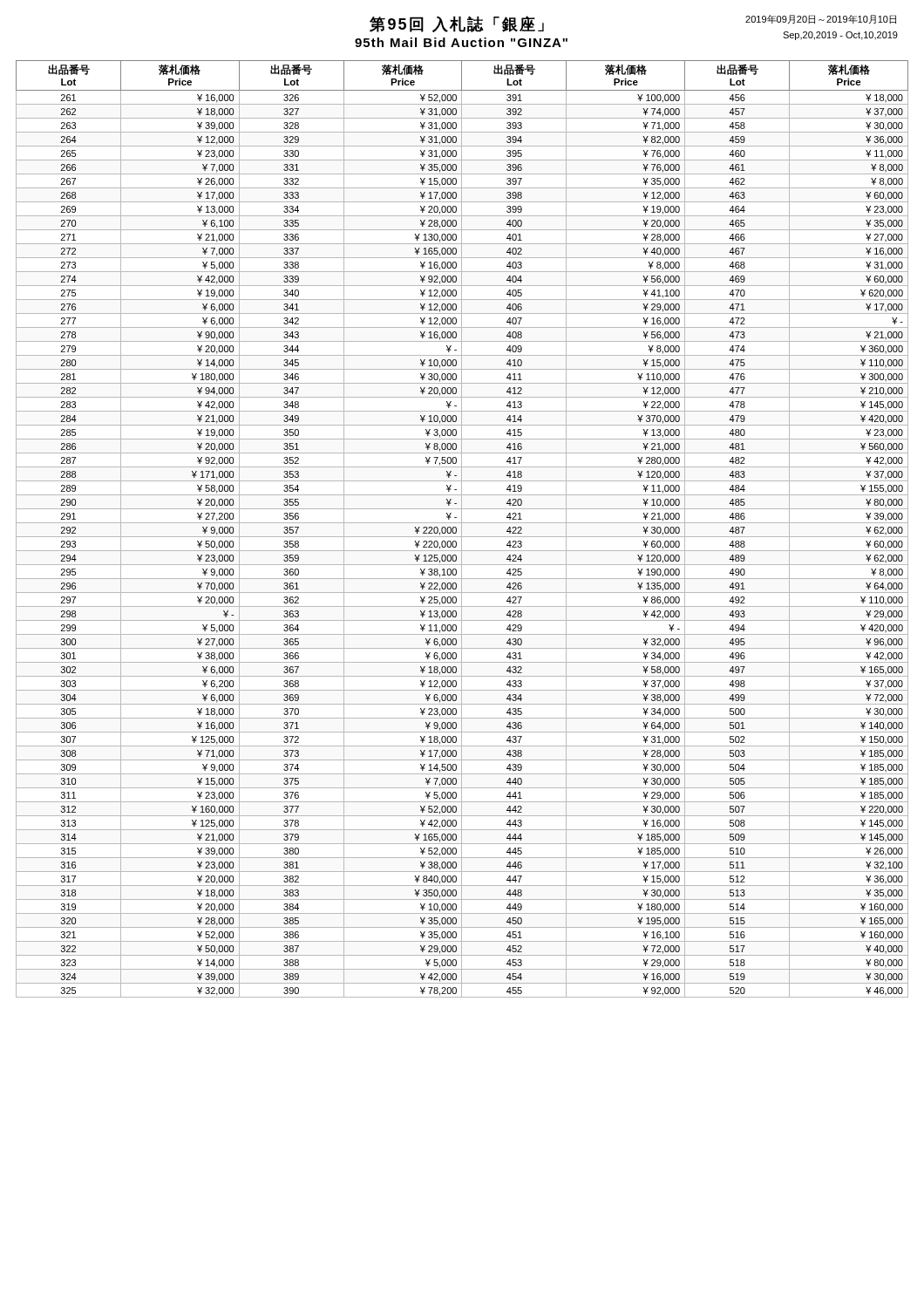Select the table

(x=462, y=529)
